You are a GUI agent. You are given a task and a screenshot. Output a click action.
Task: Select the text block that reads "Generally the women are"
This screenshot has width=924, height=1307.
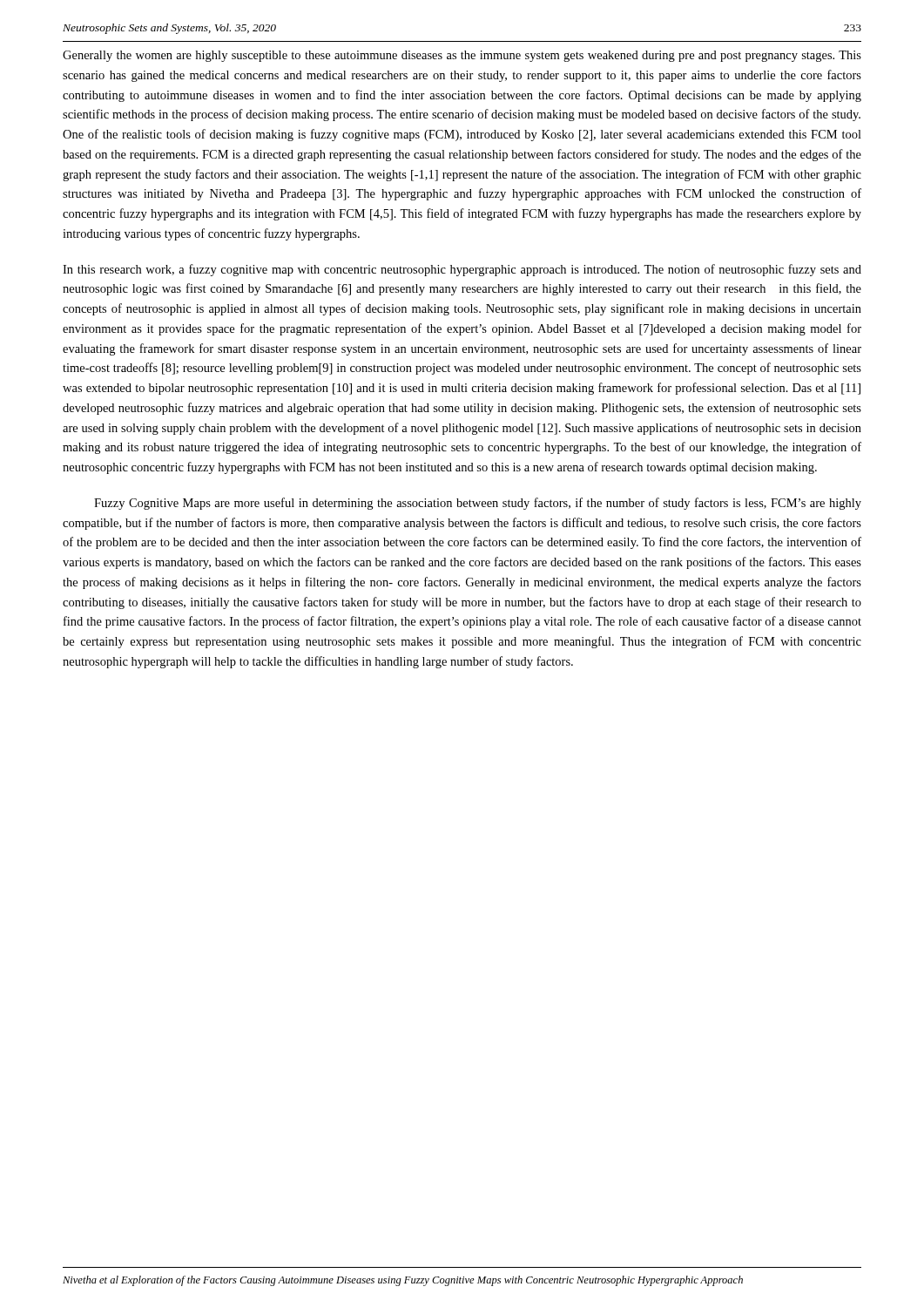coord(462,144)
